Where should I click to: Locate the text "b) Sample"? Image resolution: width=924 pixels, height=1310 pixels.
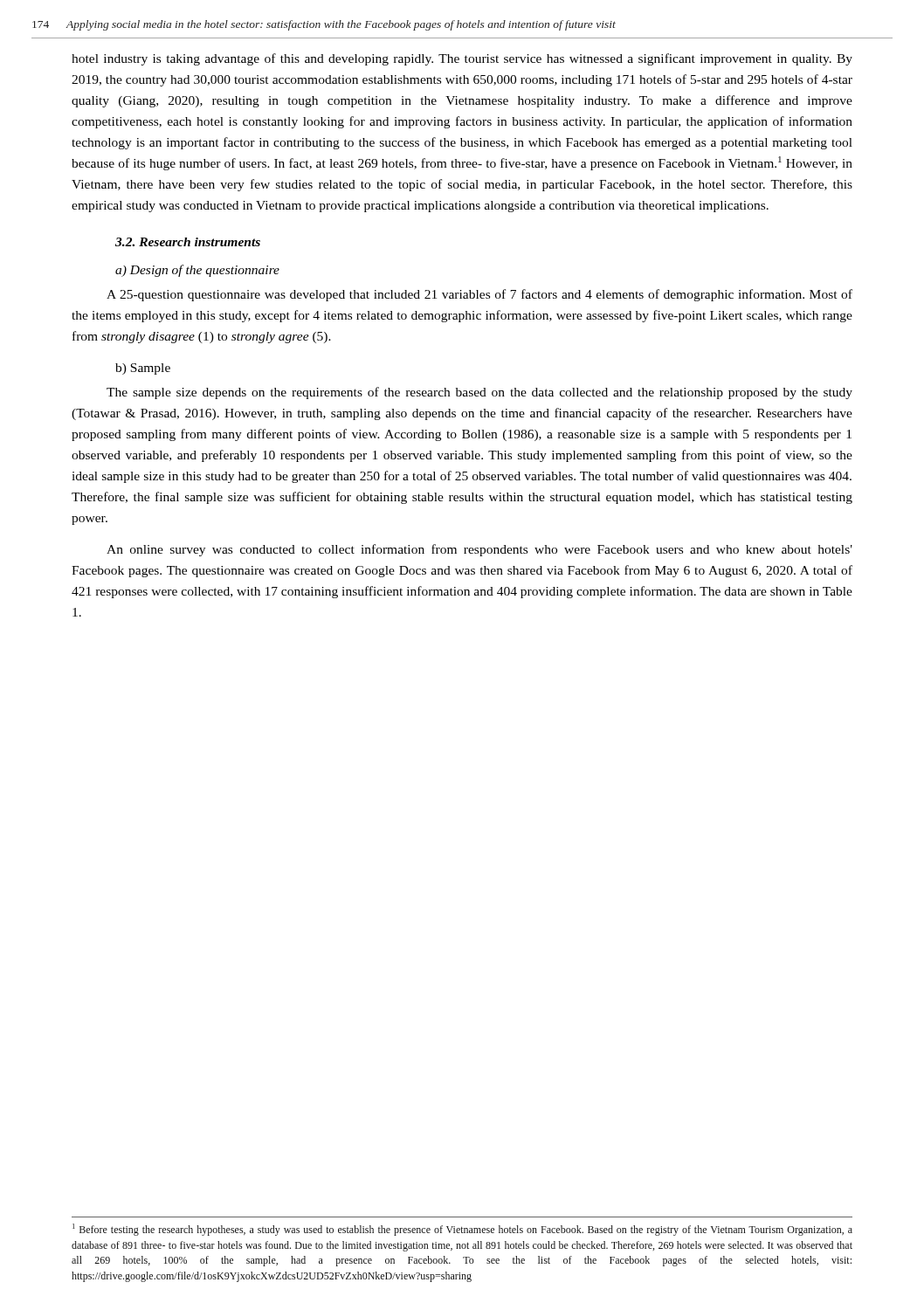pos(143,367)
